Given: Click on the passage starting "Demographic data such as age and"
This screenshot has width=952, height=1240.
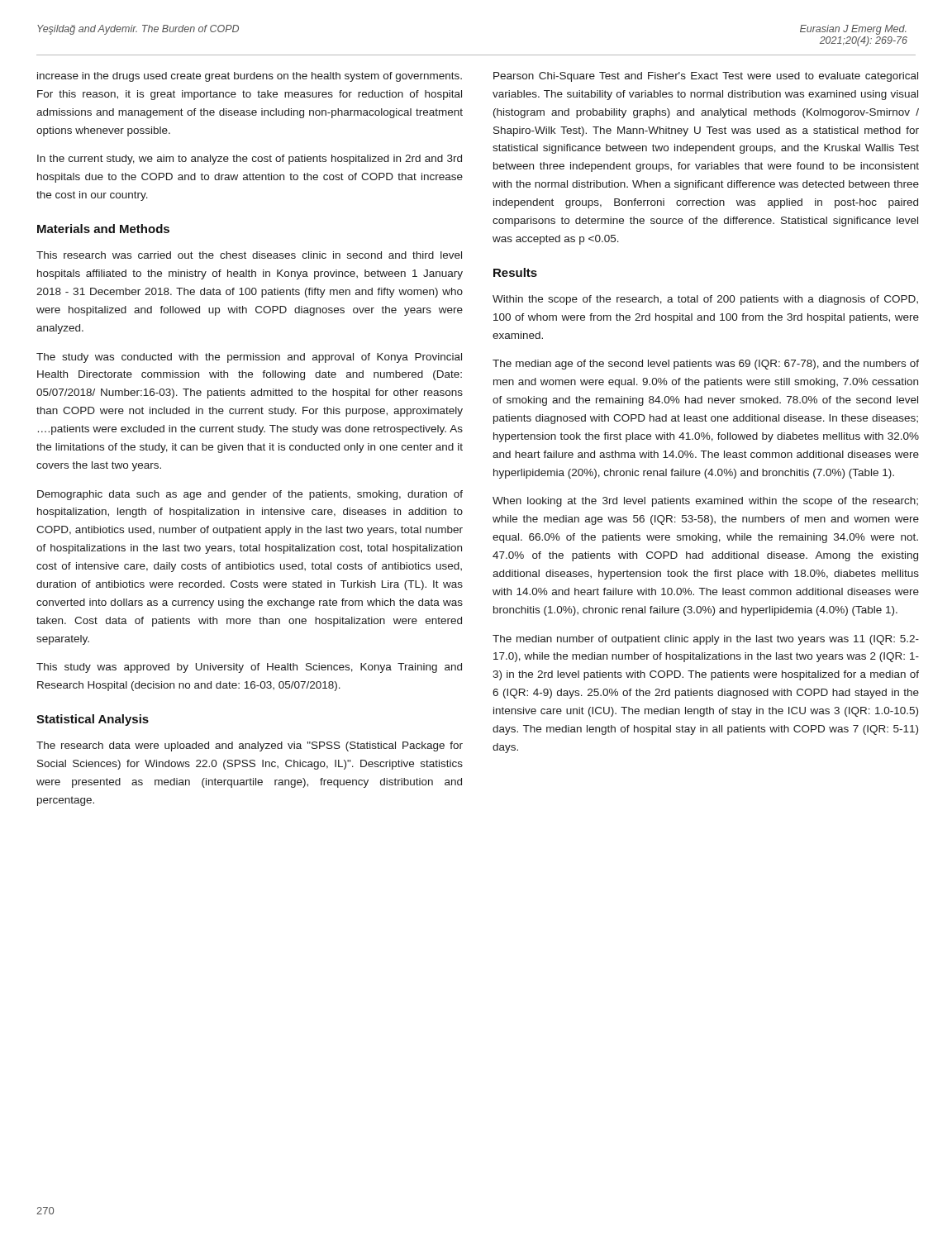Looking at the screenshot, I should pyautogui.click(x=250, y=566).
